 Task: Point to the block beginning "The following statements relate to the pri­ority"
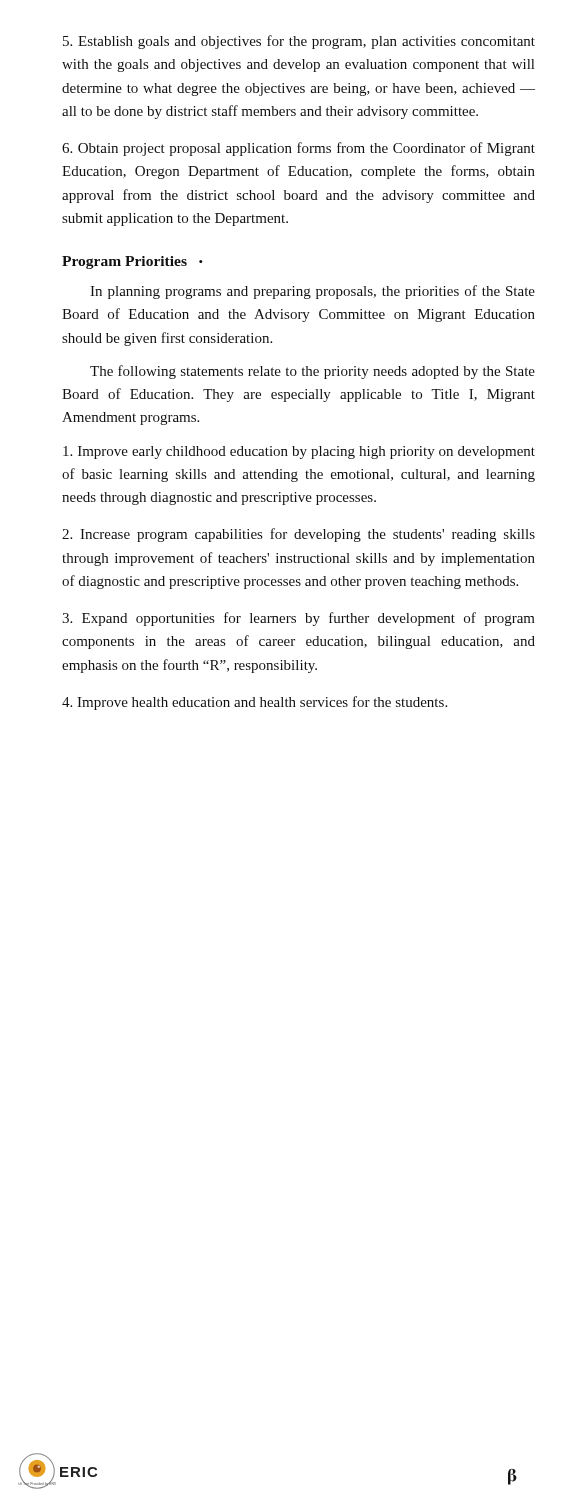[x=298, y=394]
